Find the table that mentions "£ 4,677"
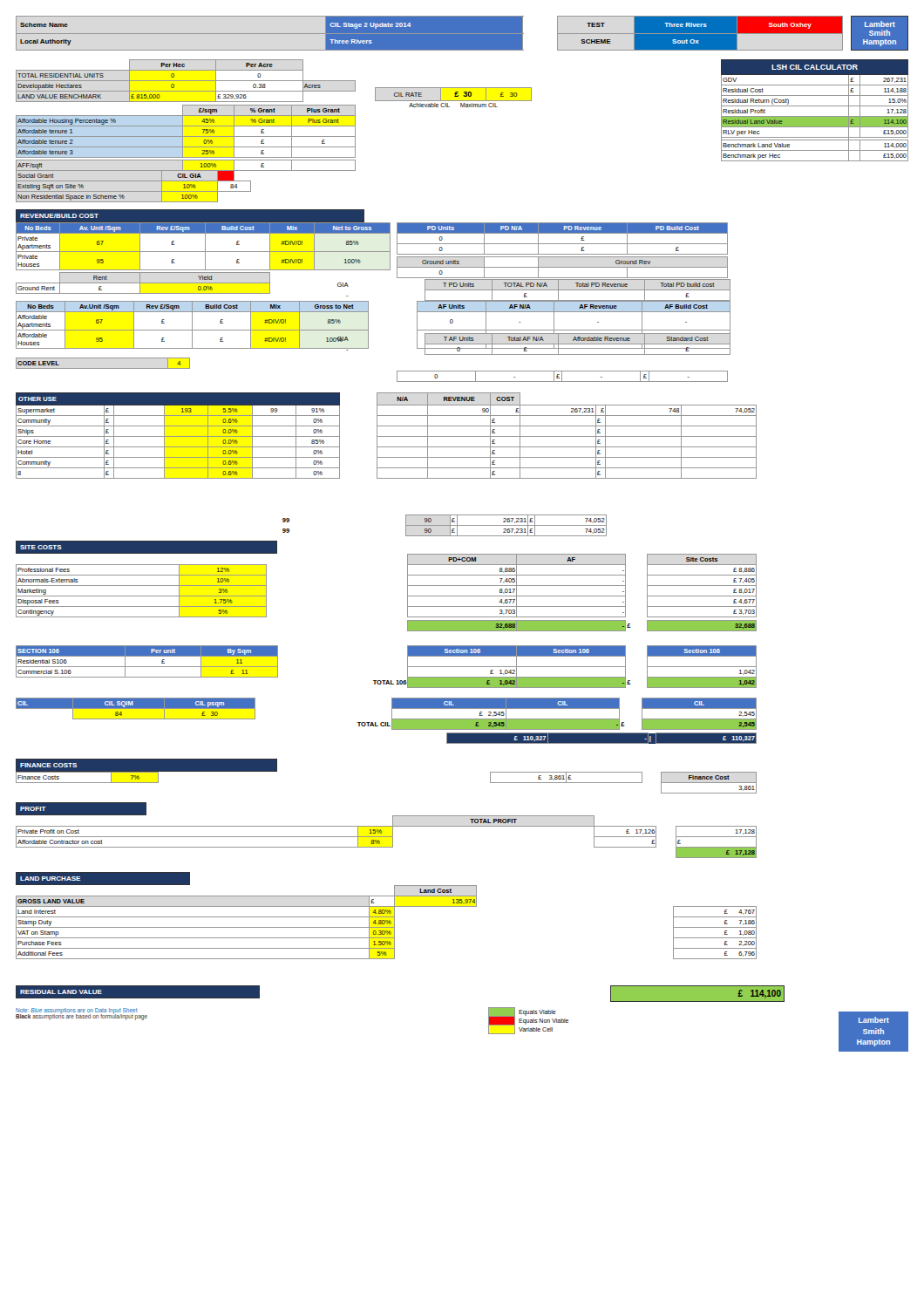This screenshot has width=924, height=1308. point(386,593)
